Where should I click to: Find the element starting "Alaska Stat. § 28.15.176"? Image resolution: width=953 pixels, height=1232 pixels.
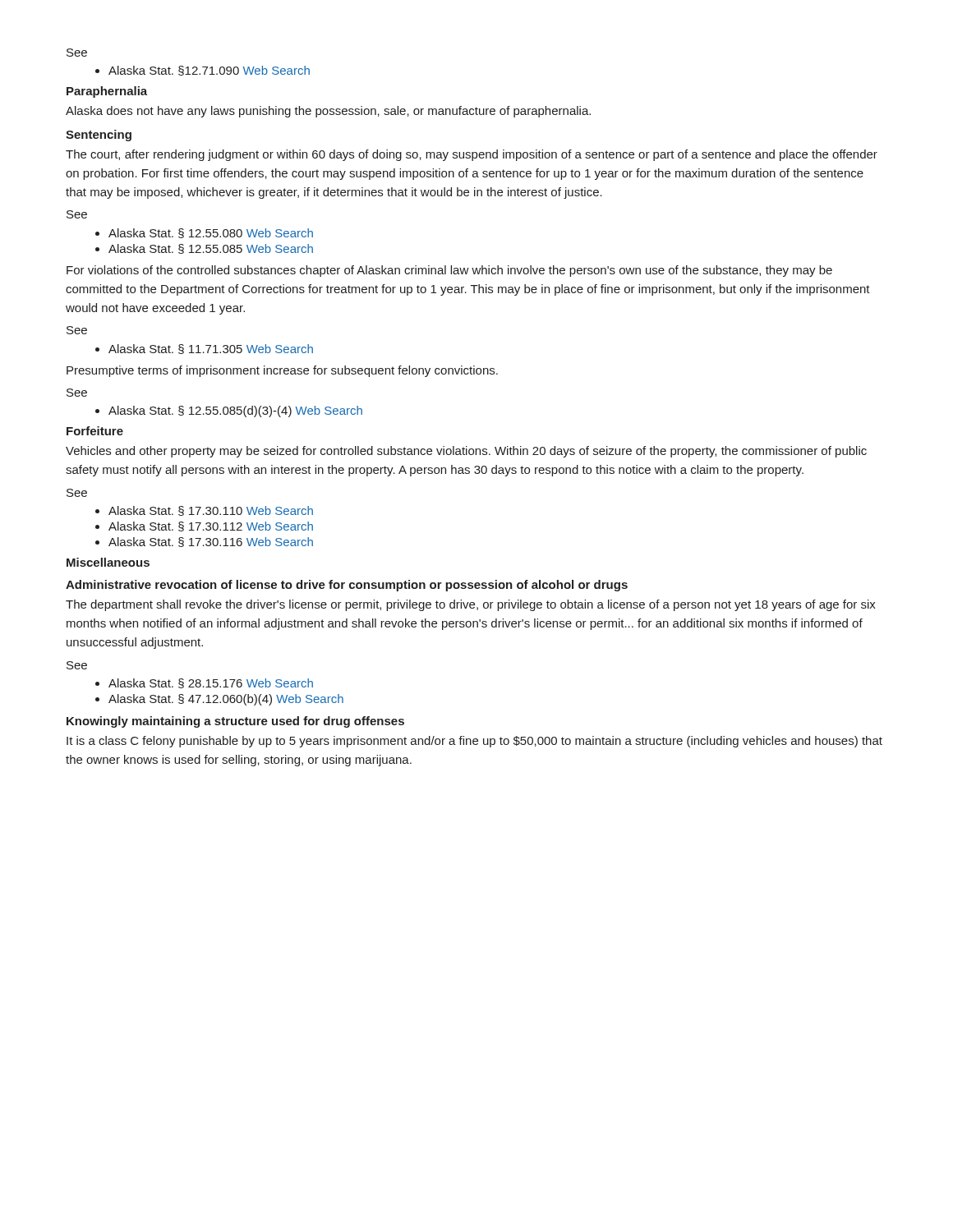(211, 683)
